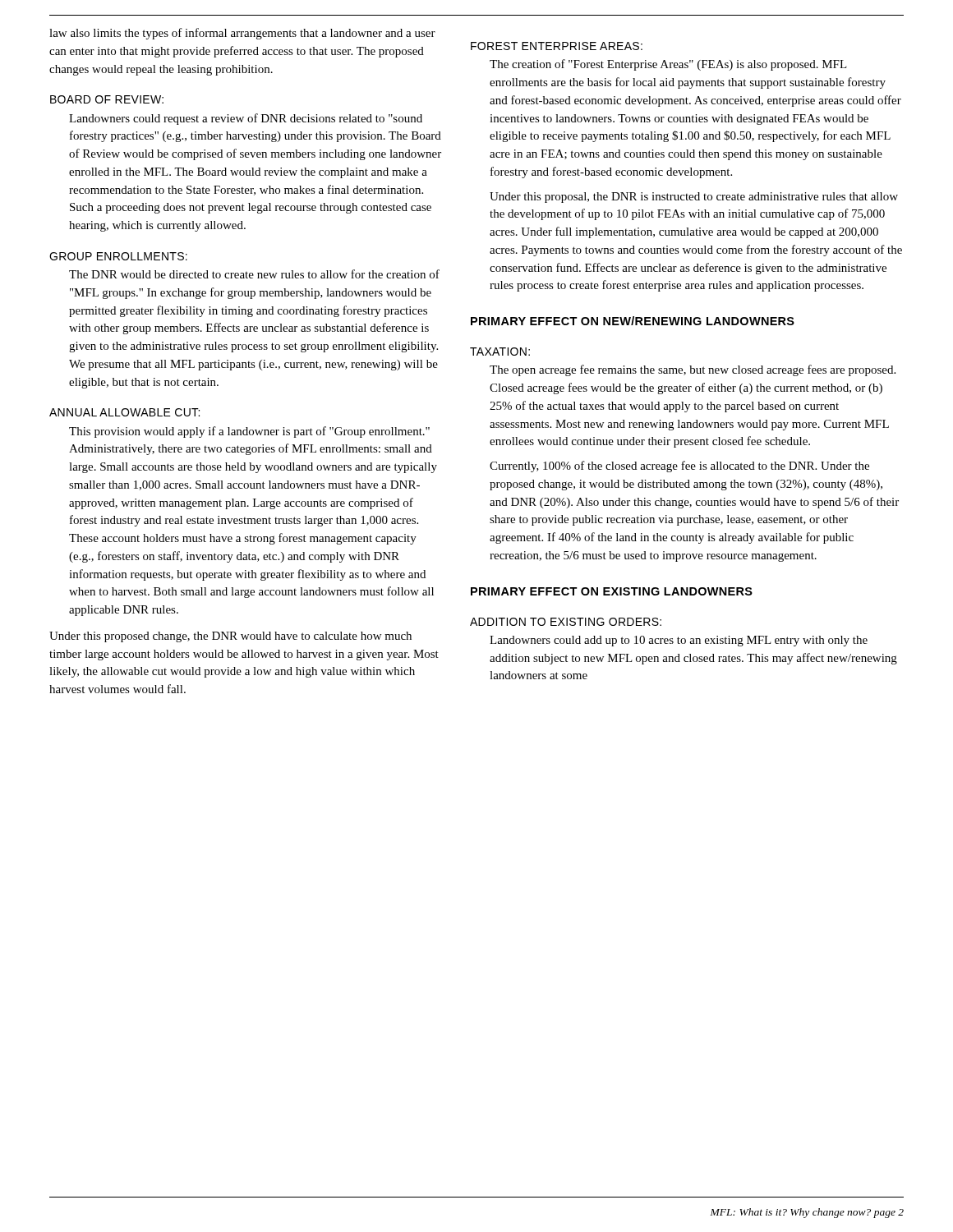Point to the block beginning "The DNR would be directed"

(x=256, y=329)
